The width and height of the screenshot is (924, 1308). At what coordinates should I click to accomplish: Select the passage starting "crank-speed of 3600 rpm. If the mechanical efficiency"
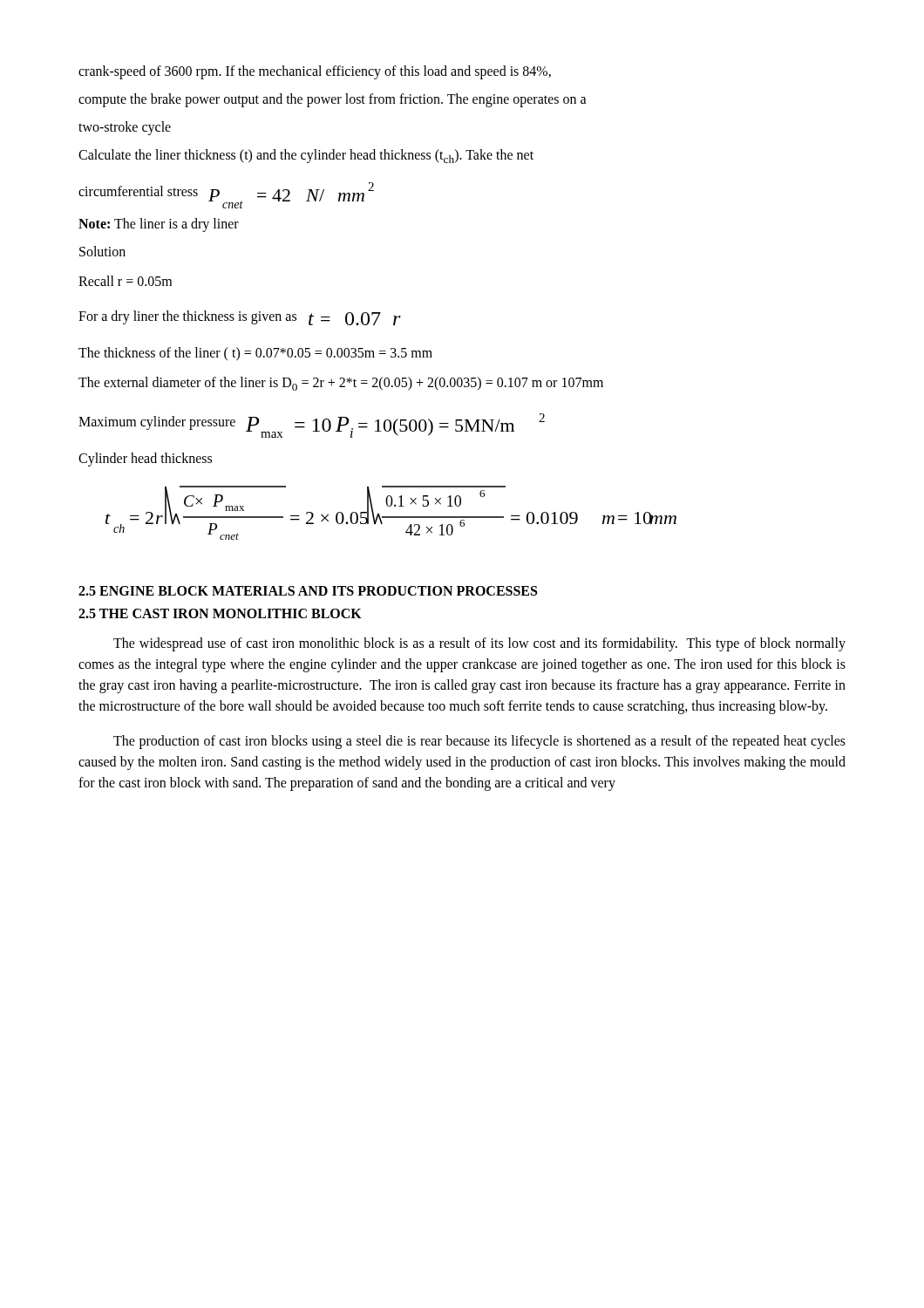462,99
